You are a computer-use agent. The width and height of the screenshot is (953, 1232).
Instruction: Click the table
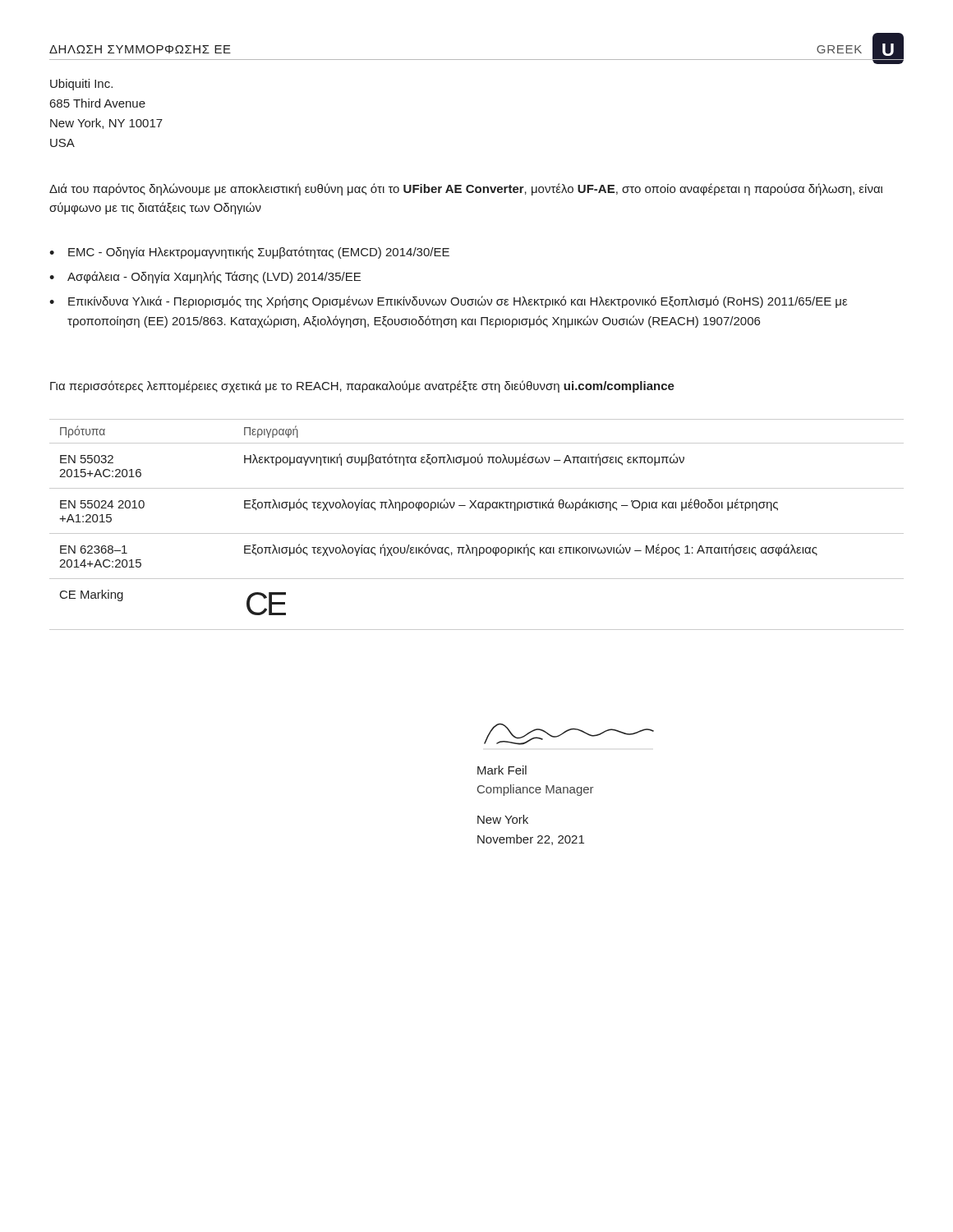click(476, 524)
